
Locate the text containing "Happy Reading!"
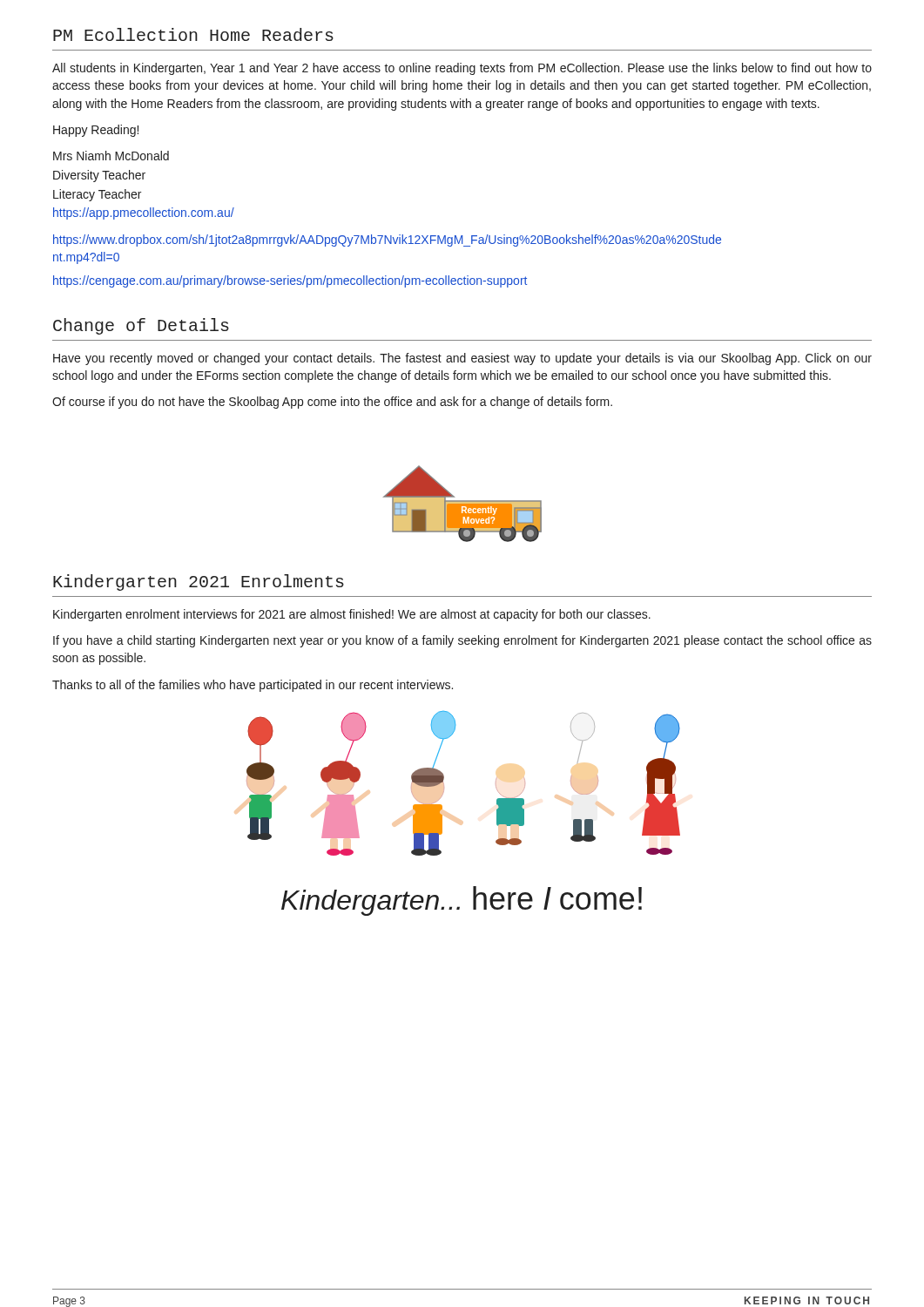[96, 131]
